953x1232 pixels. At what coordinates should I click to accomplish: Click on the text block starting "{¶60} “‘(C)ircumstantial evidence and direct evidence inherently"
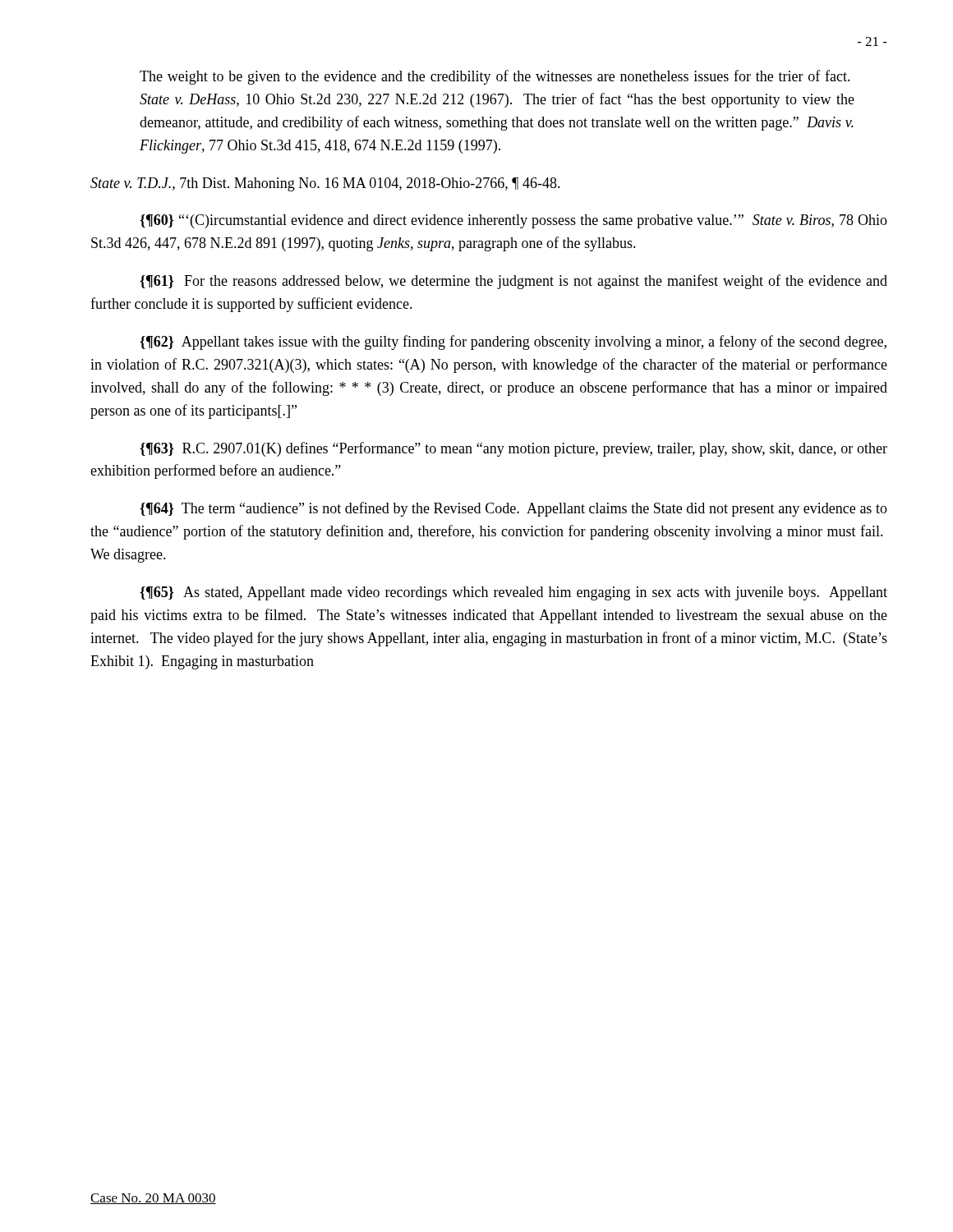(x=489, y=232)
